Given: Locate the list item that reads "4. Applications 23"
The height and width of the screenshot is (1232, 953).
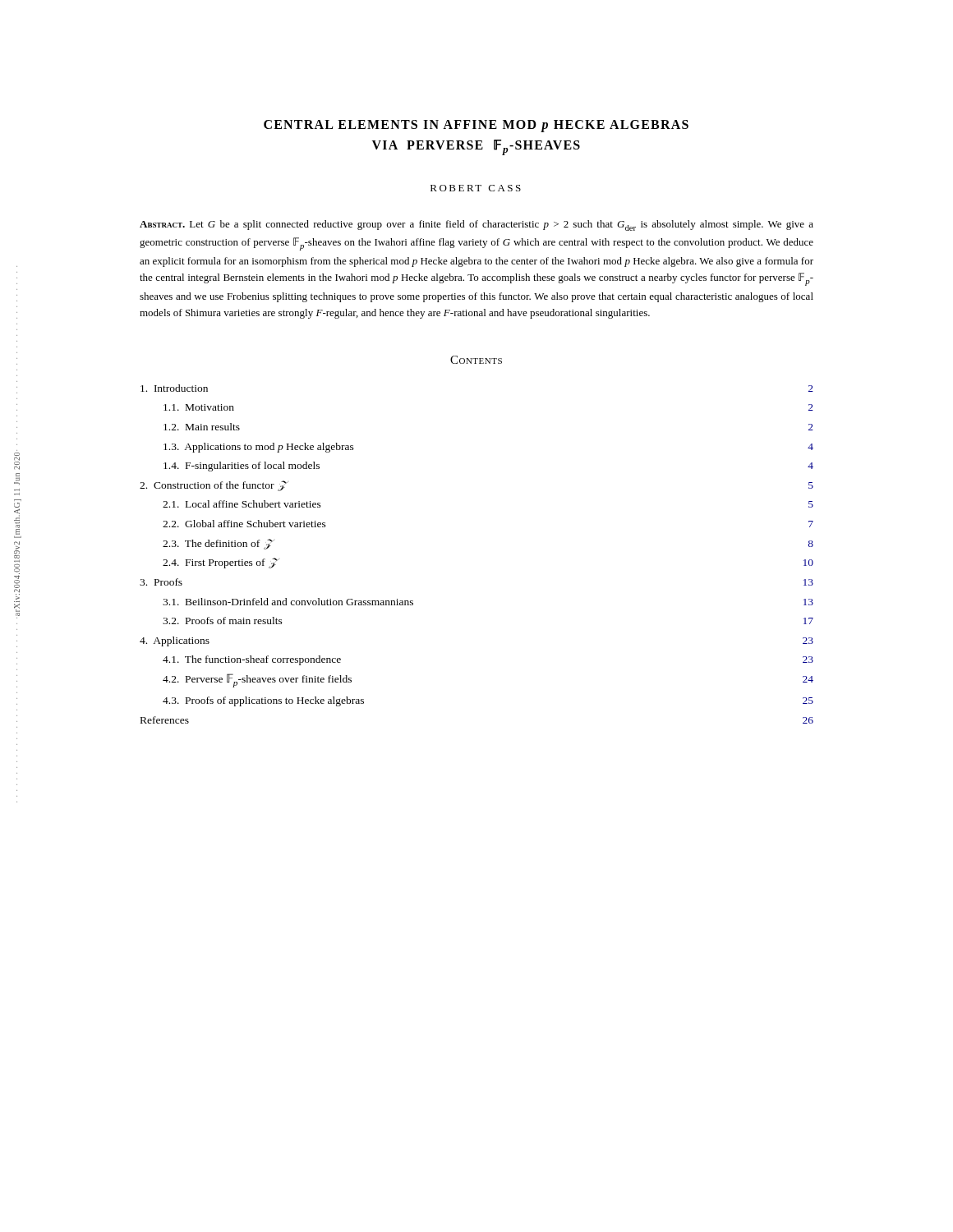Looking at the screenshot, I should coord(174,641).
